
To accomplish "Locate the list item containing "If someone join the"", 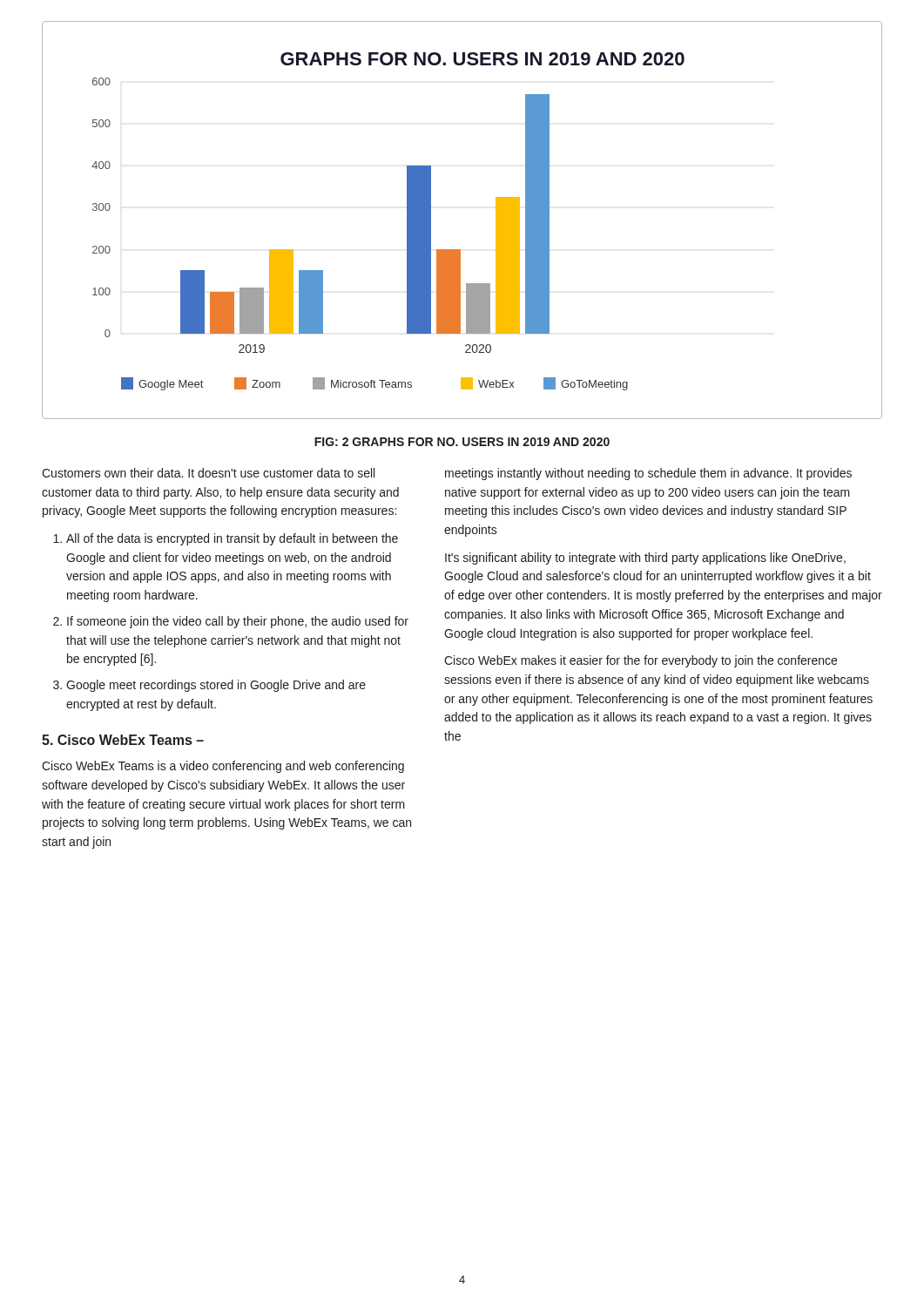I will click(237, 640).
